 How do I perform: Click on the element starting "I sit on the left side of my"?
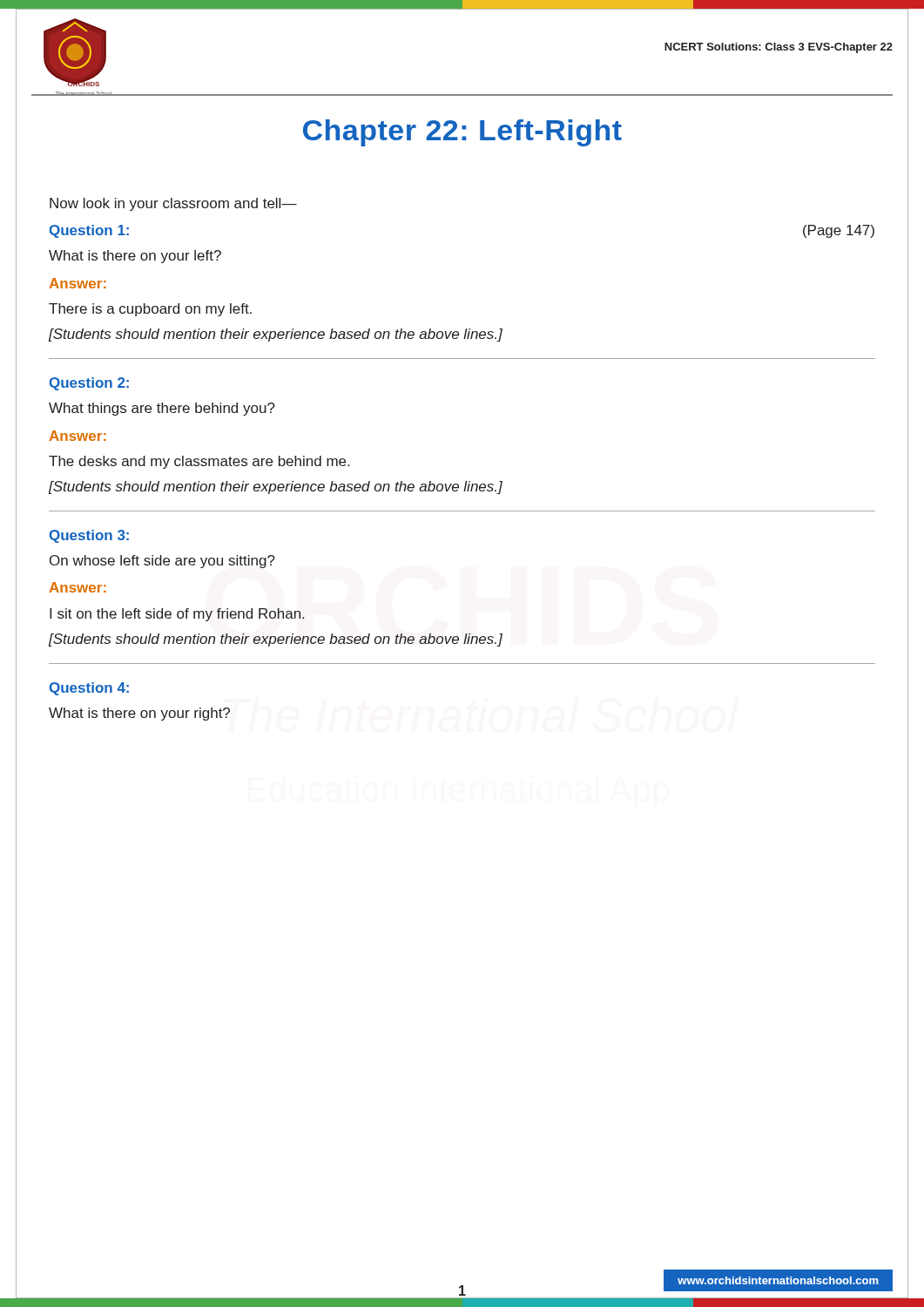coord(177,614)
